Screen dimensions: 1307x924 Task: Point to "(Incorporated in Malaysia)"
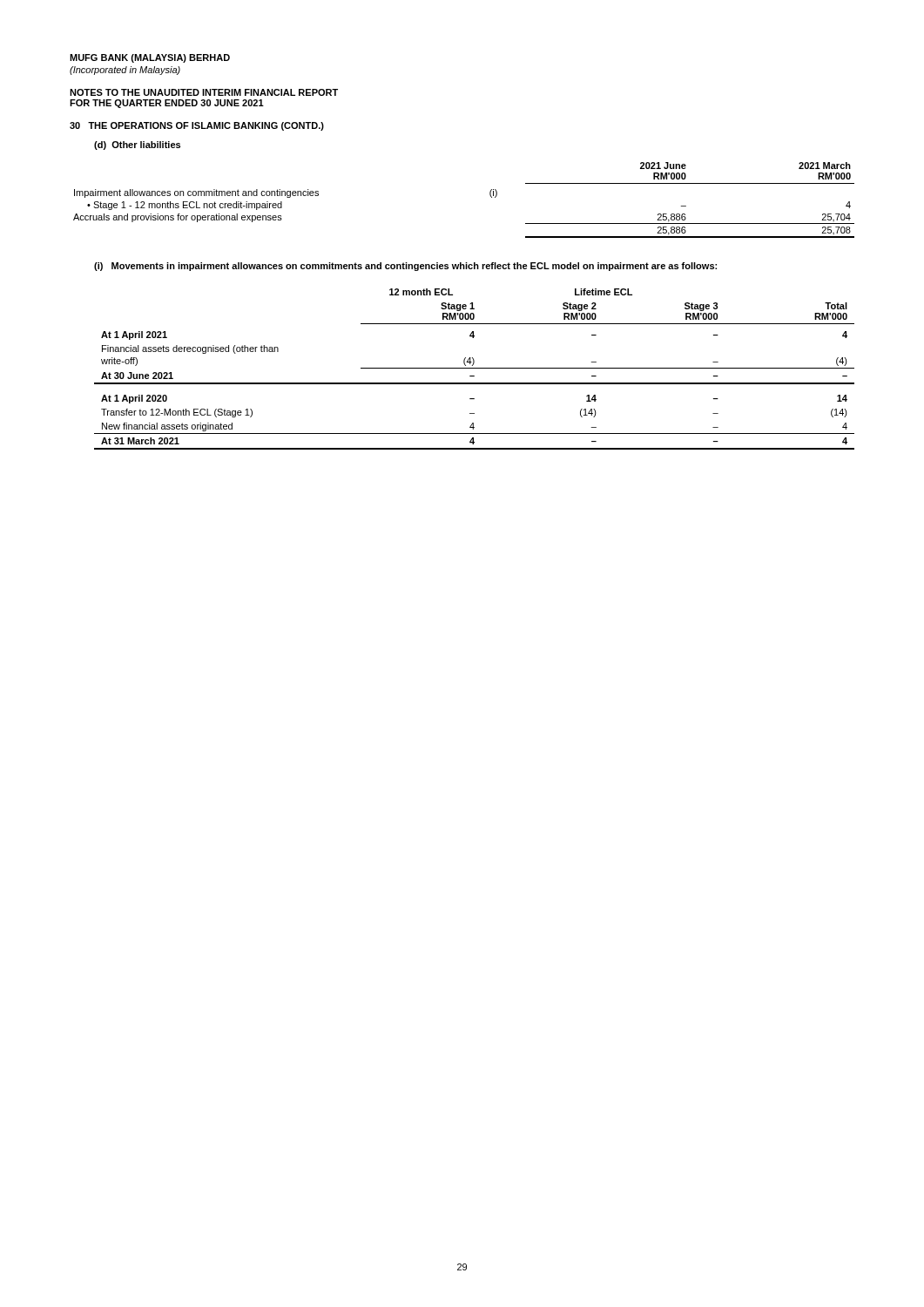click(x=125, y=70)
